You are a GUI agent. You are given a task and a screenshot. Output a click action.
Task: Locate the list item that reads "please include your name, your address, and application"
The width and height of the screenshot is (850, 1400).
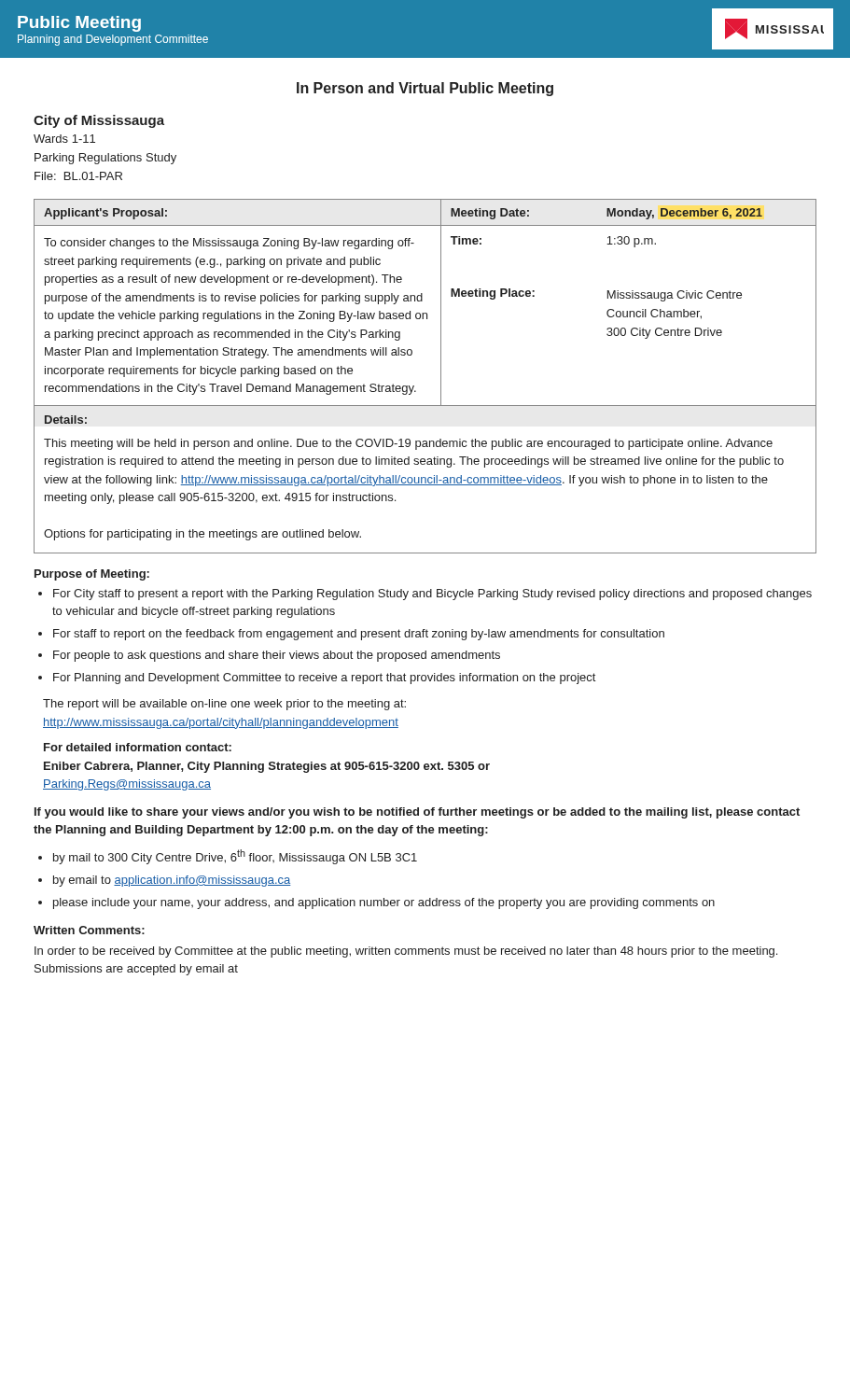384,902
